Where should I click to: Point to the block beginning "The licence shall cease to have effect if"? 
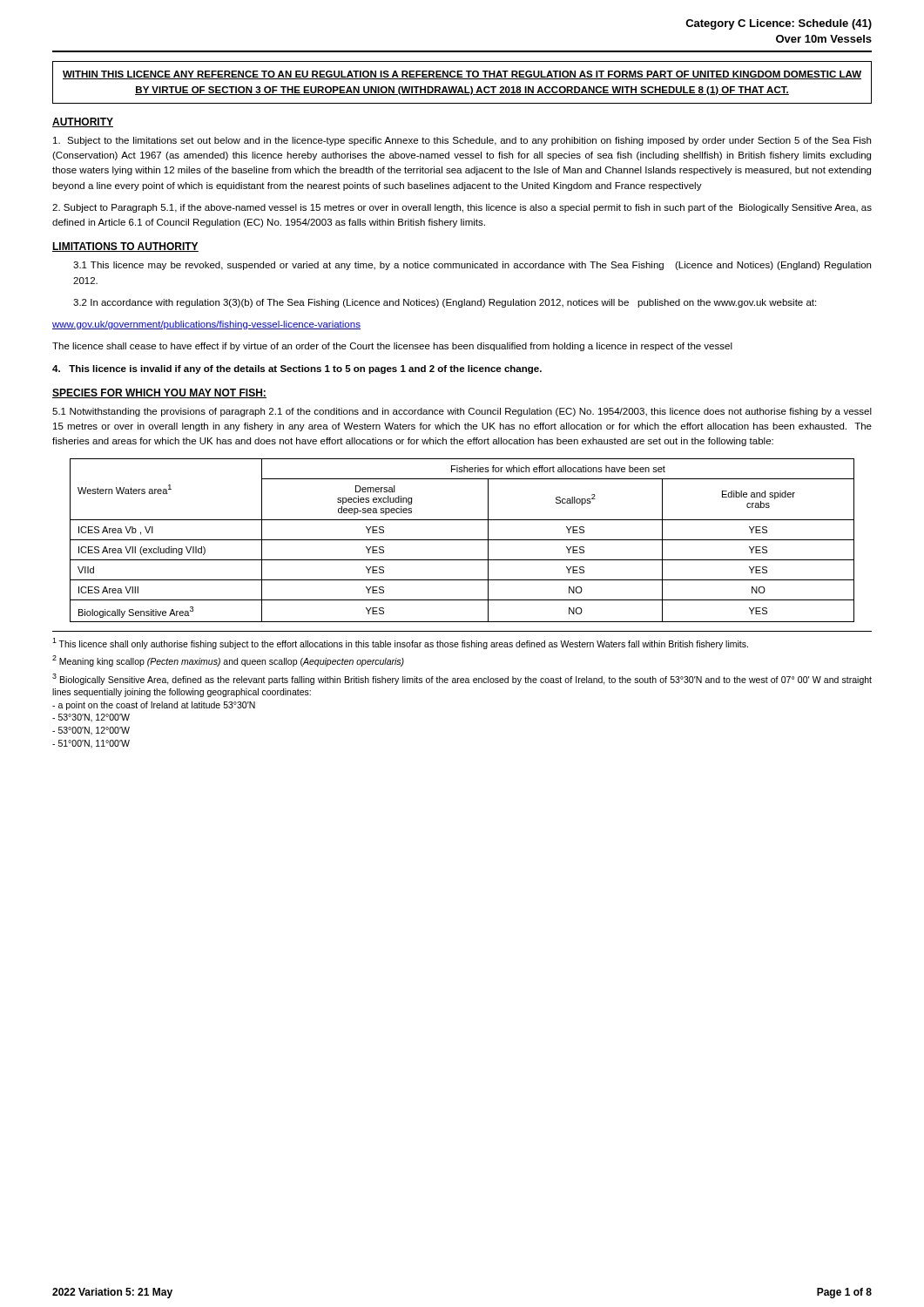click(x=392, y=346)
